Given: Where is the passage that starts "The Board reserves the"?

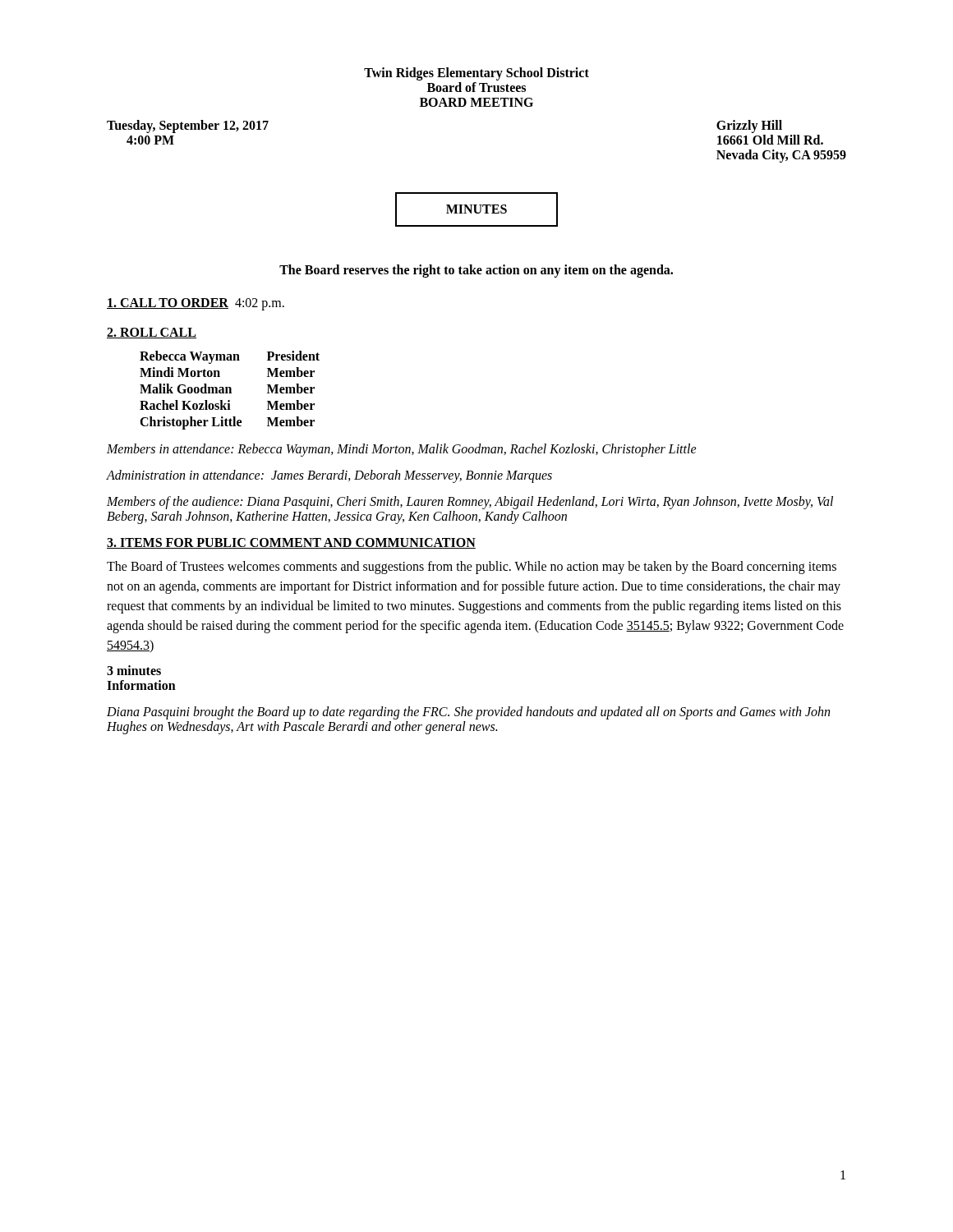Looking at the screenshot, I should coord(476,270).
